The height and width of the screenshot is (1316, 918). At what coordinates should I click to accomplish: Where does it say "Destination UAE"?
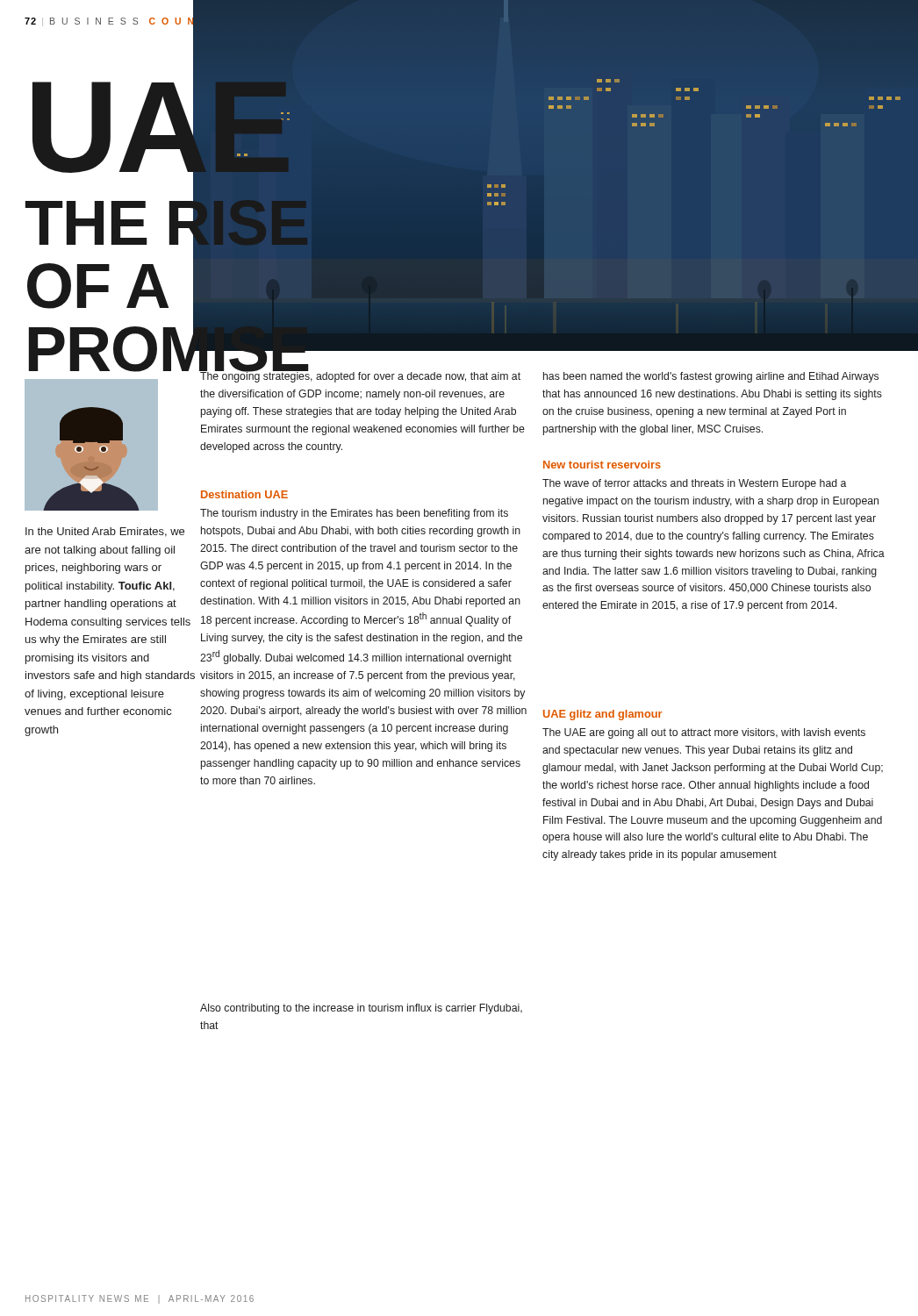click(x=244, y=494)
